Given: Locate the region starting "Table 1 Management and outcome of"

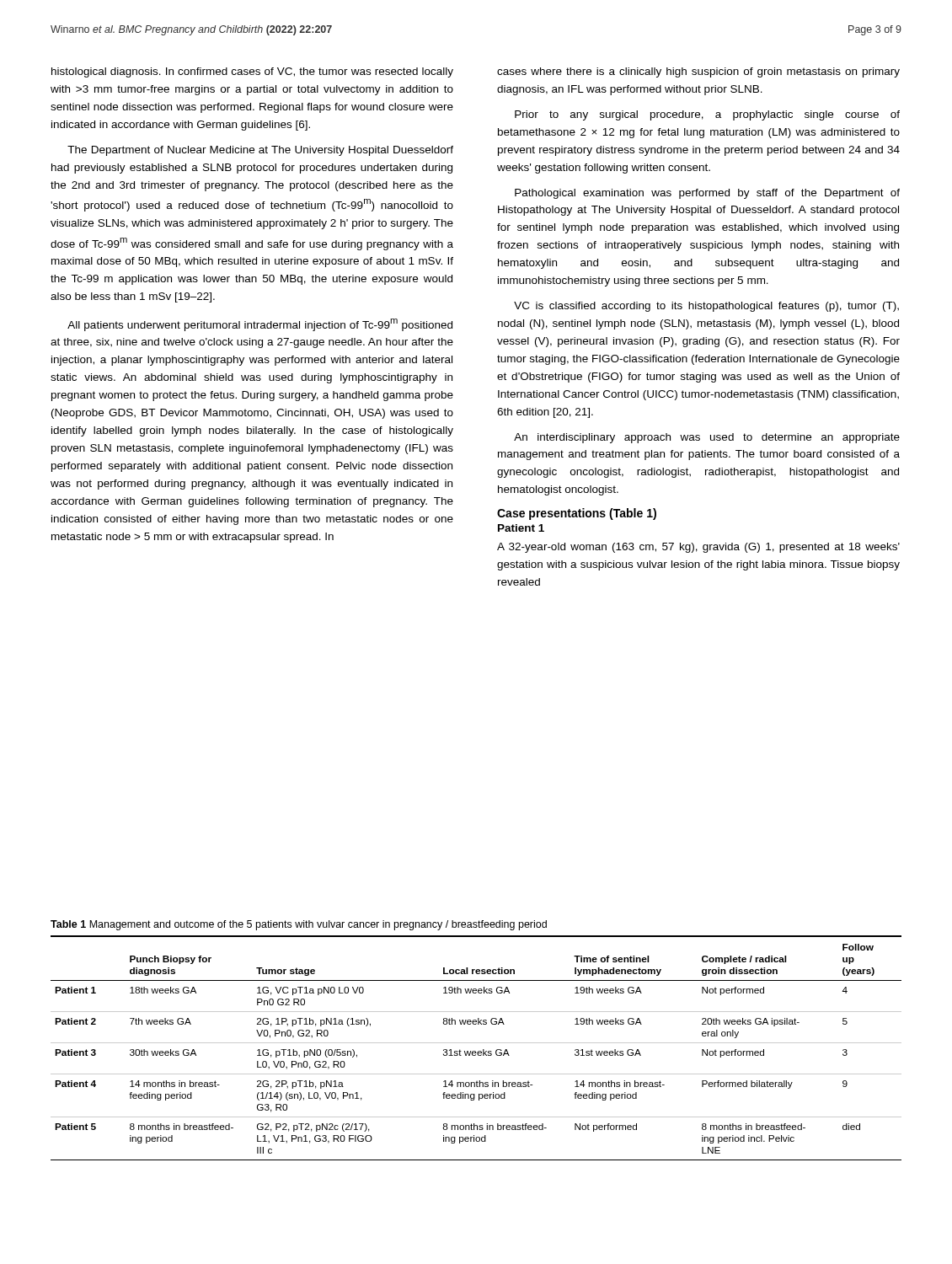Looking at the screenshot, I should pos(299,924).
